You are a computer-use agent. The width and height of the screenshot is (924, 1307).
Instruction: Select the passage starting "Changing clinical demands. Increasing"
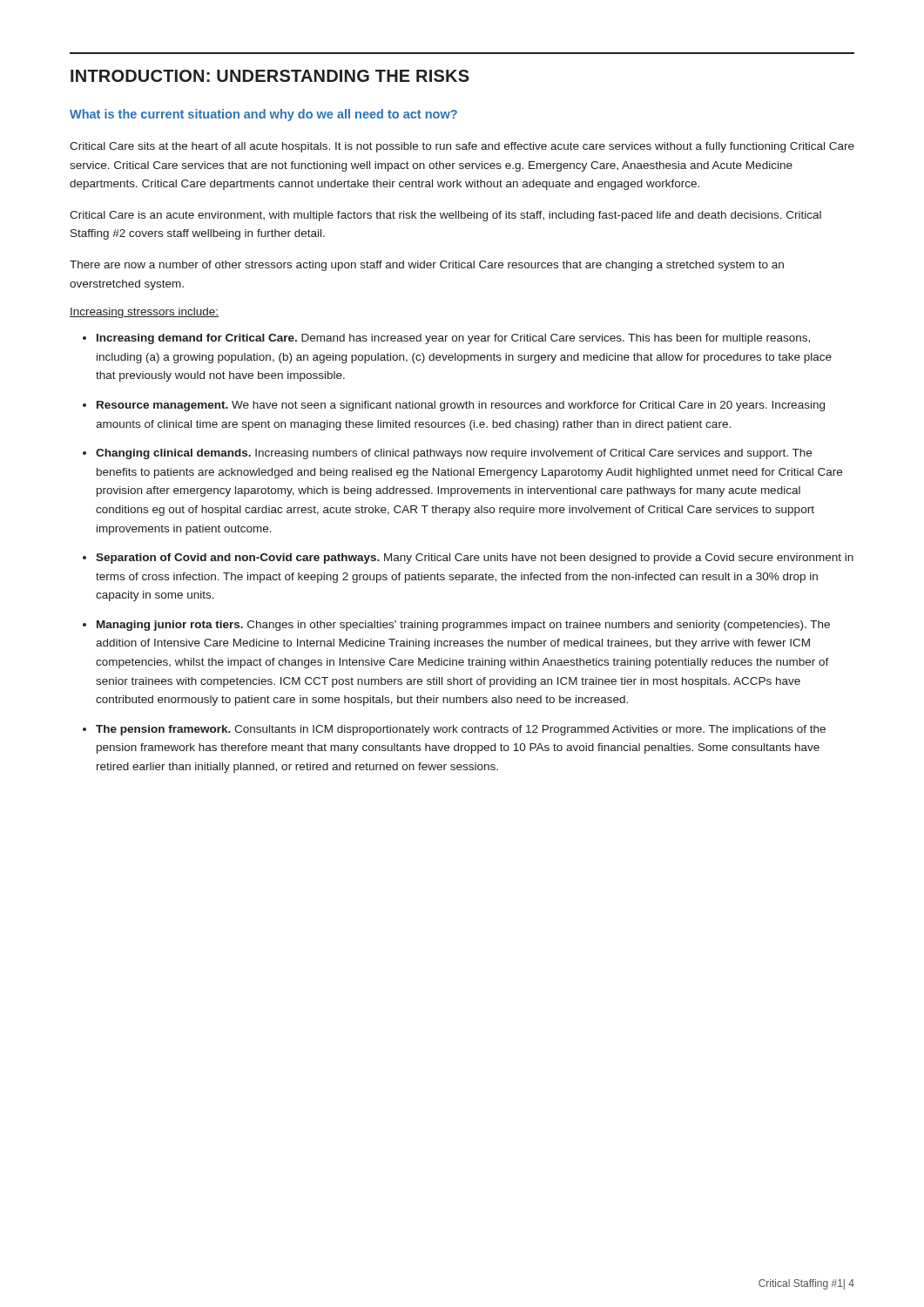click(469, 490)
